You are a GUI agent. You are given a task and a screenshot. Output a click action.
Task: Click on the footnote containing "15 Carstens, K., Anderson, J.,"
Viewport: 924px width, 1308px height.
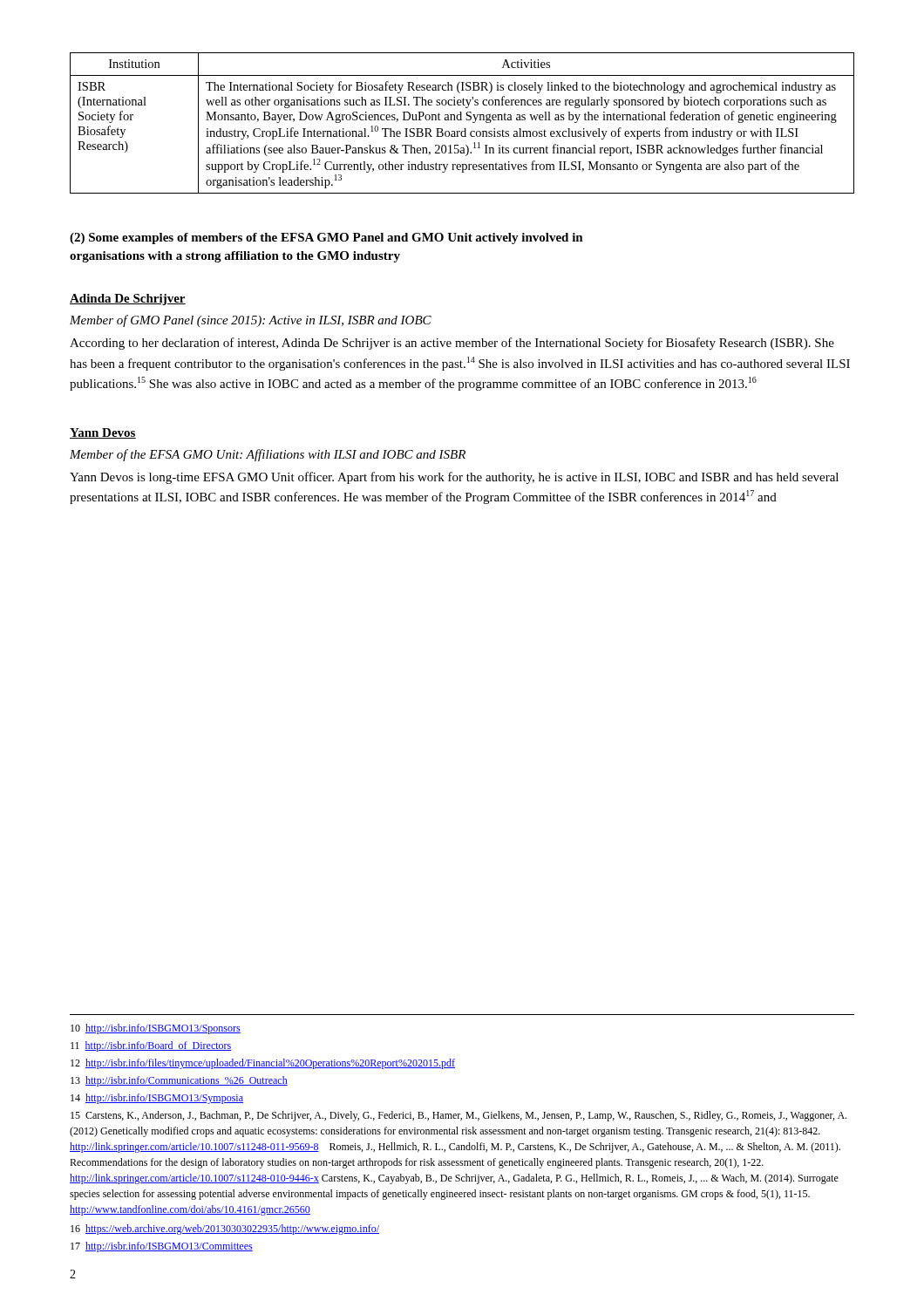click(x=459, y=1162)
